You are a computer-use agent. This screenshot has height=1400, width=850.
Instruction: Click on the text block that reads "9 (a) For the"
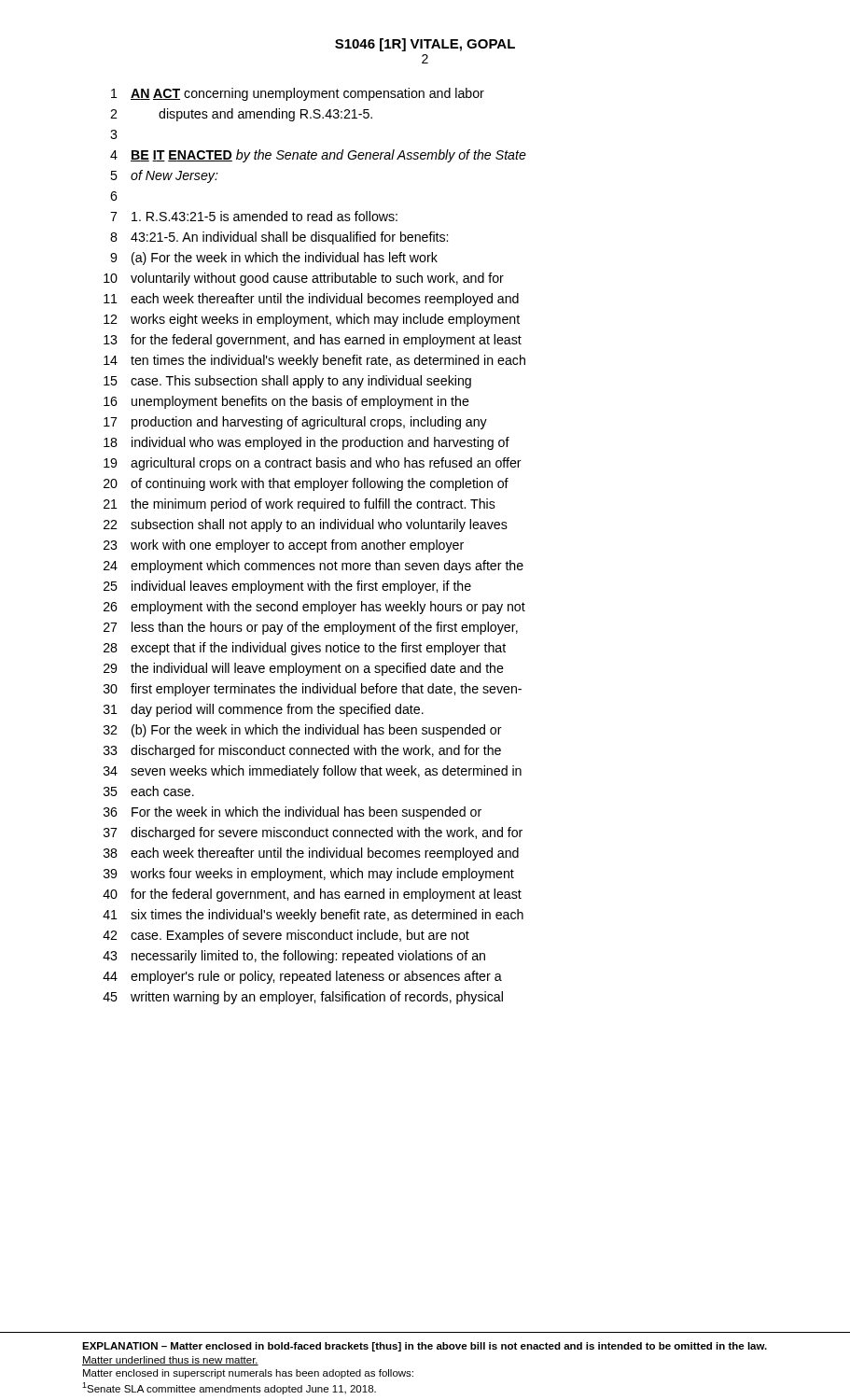pyautogui.click(x=425, y=483)
